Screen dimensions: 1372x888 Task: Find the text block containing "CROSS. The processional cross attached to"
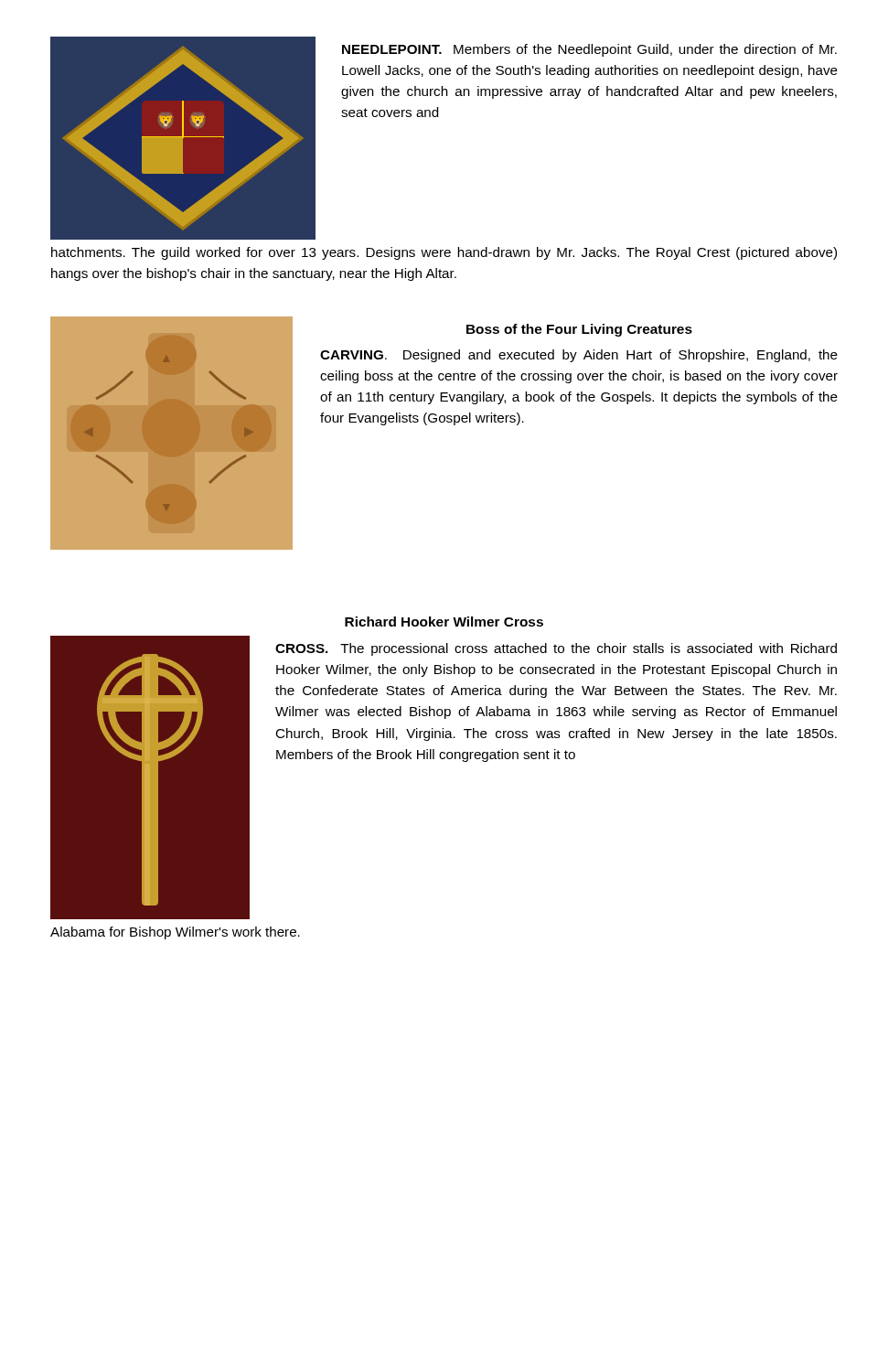click(557, 701)
